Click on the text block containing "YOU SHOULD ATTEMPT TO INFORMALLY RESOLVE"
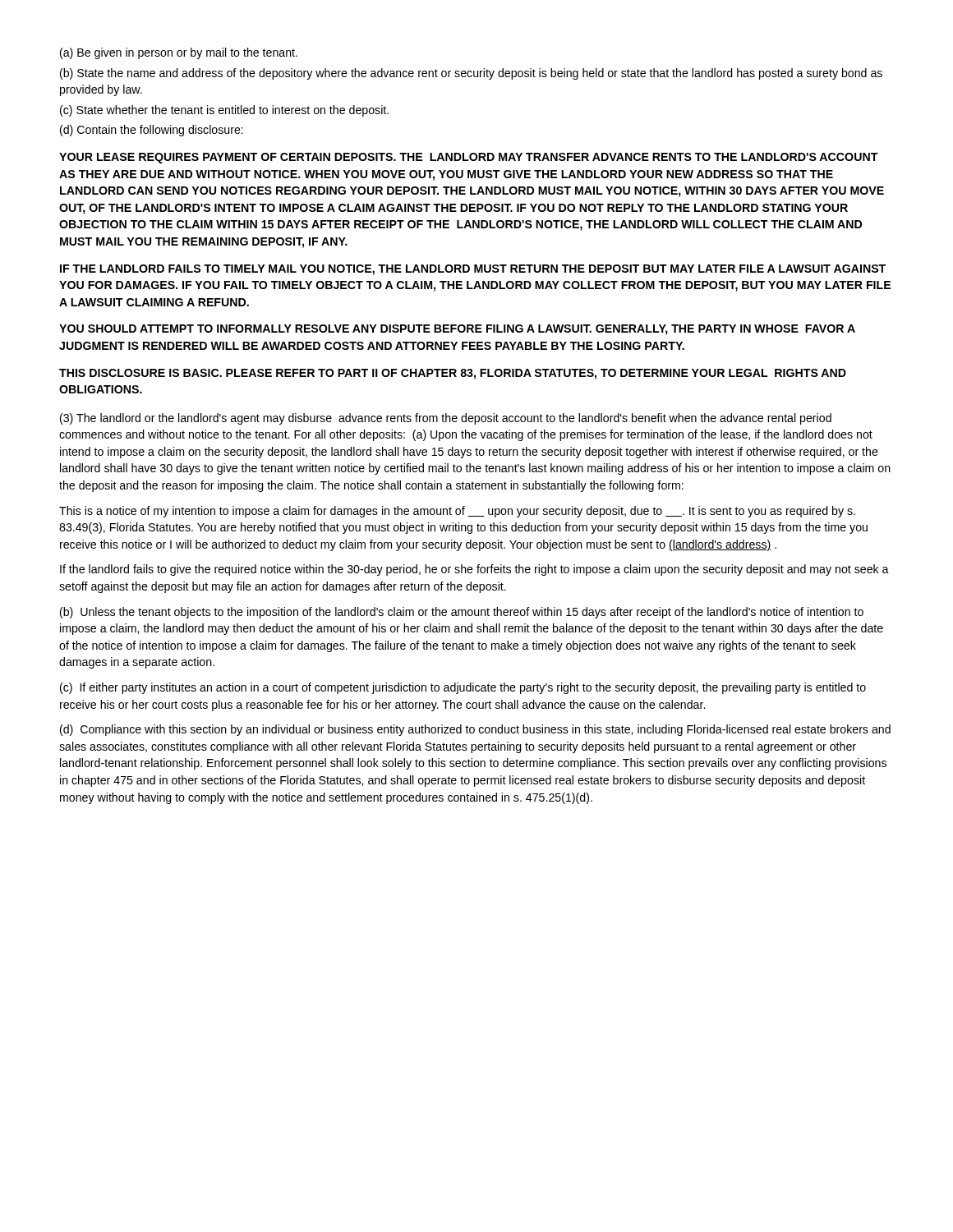 457,337
